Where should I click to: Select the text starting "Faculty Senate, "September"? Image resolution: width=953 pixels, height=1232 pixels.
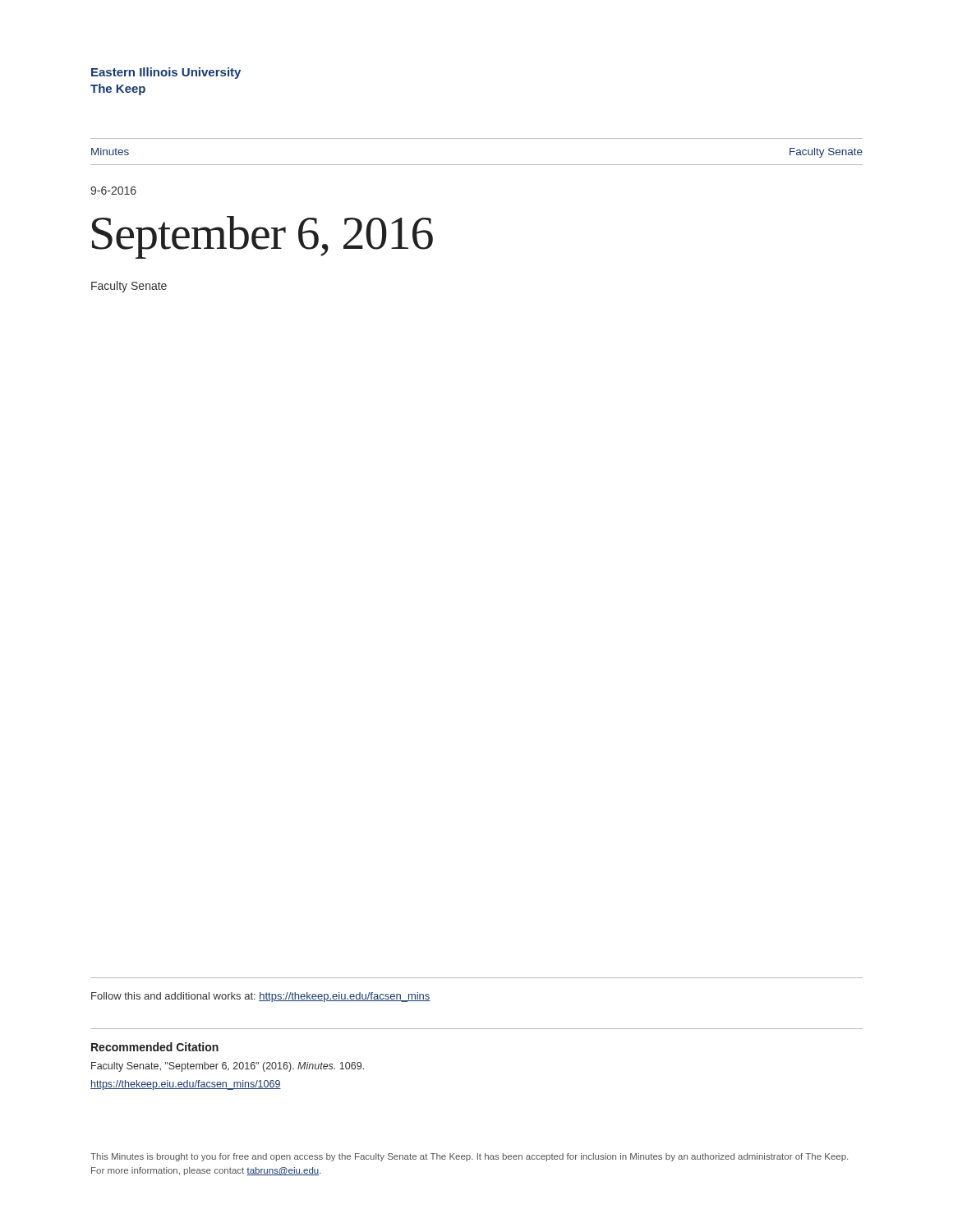228,1067
